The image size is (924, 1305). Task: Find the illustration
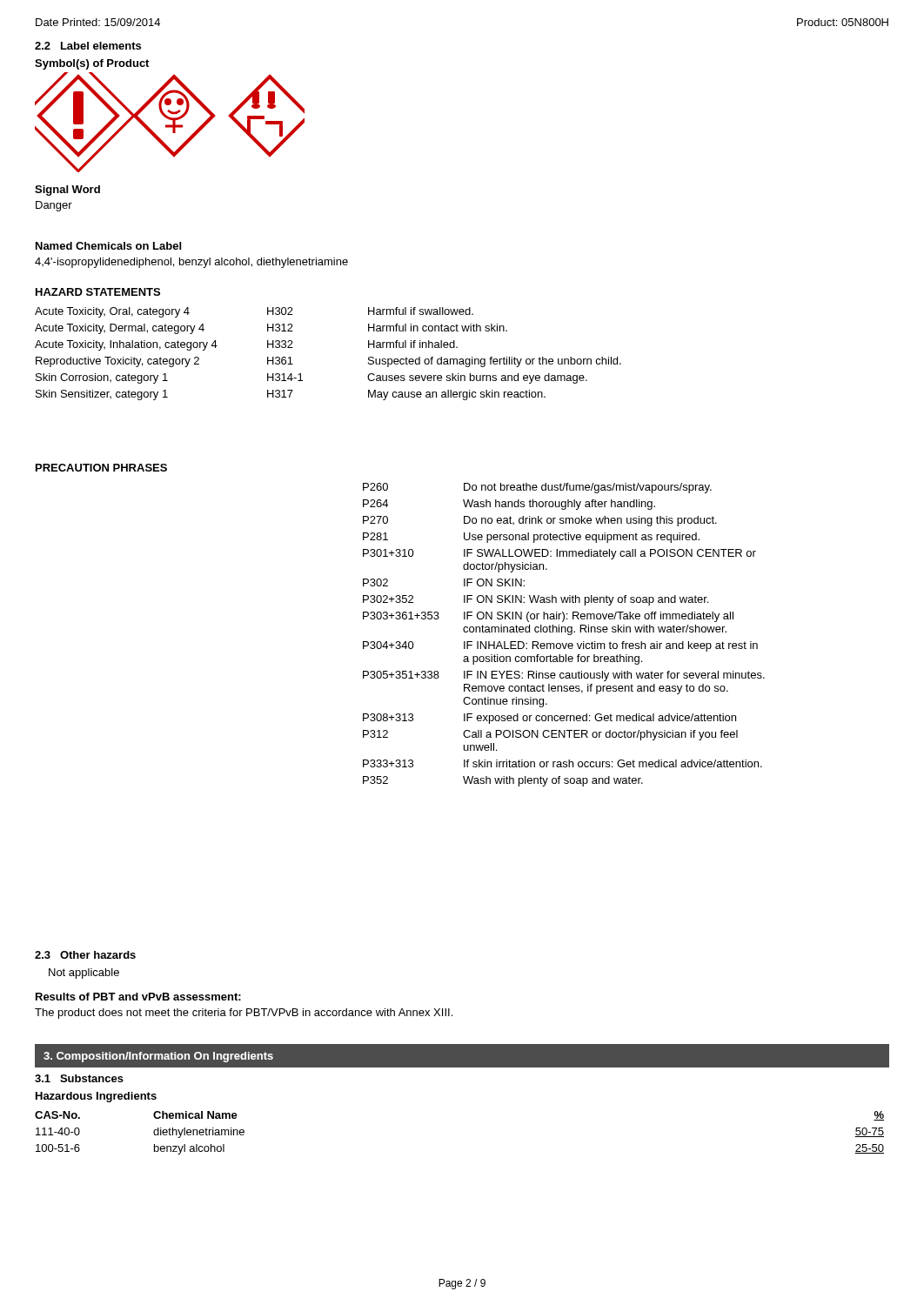coord(170,124)
